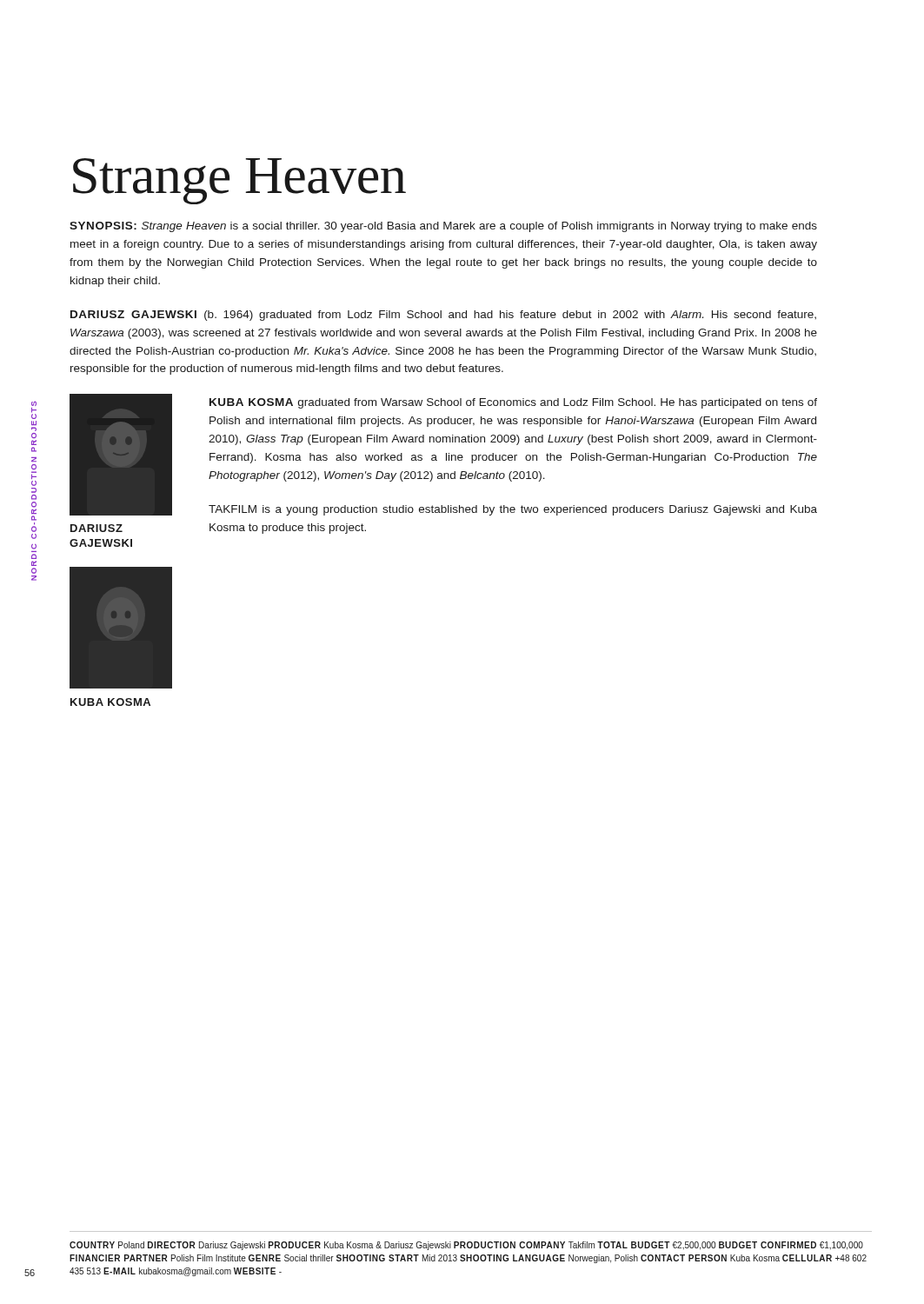Image resolution: width=924 pixels, height=1304 pixels.
Task: Where is the passage that starts "SYNOPSIS: Strange Heaven is a"?
Action: [x=443, y=253]
